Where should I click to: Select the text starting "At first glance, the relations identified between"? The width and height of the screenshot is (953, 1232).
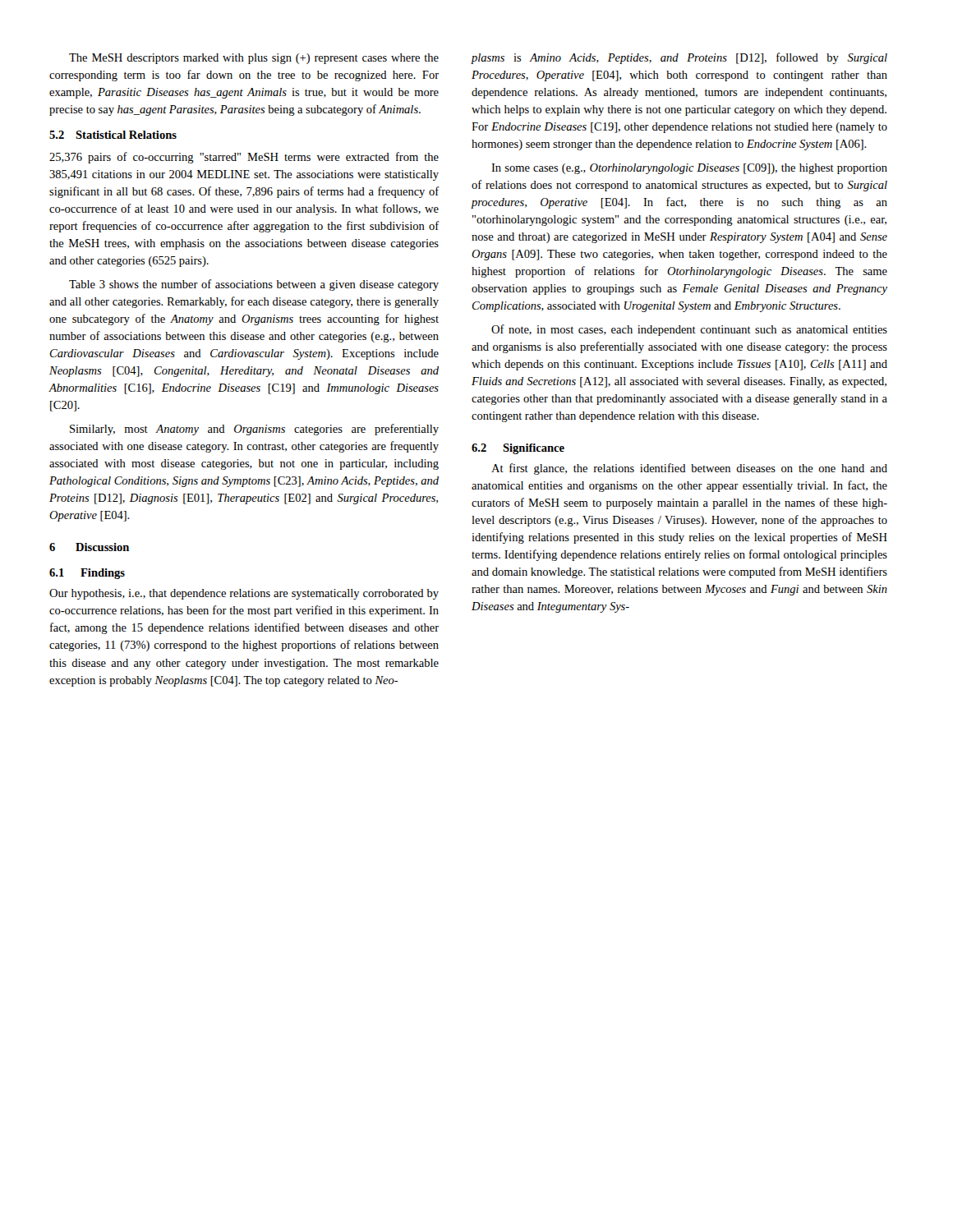click(x=679, y=538)
